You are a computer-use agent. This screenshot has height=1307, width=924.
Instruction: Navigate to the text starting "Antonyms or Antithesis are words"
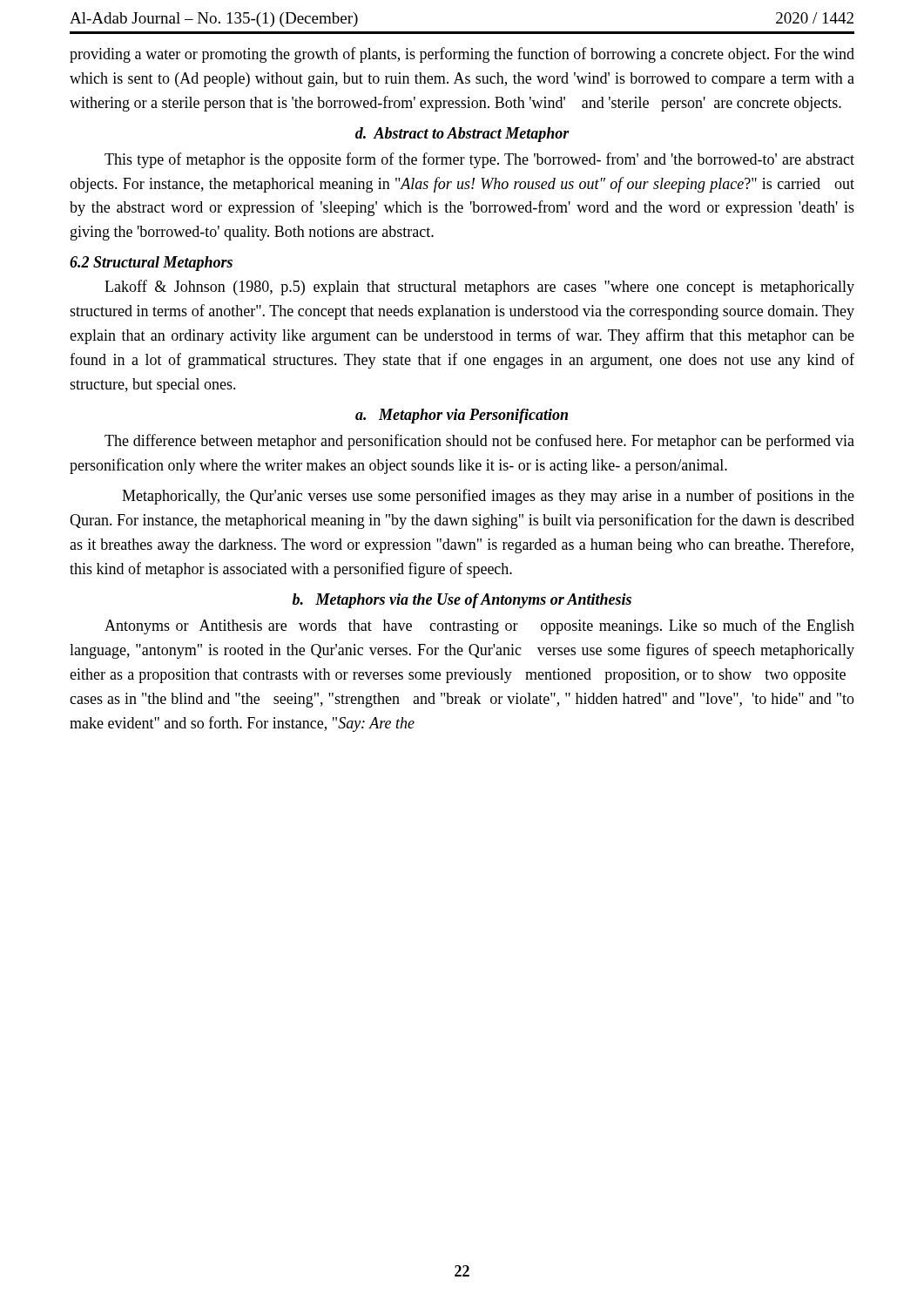coord(462,674)
